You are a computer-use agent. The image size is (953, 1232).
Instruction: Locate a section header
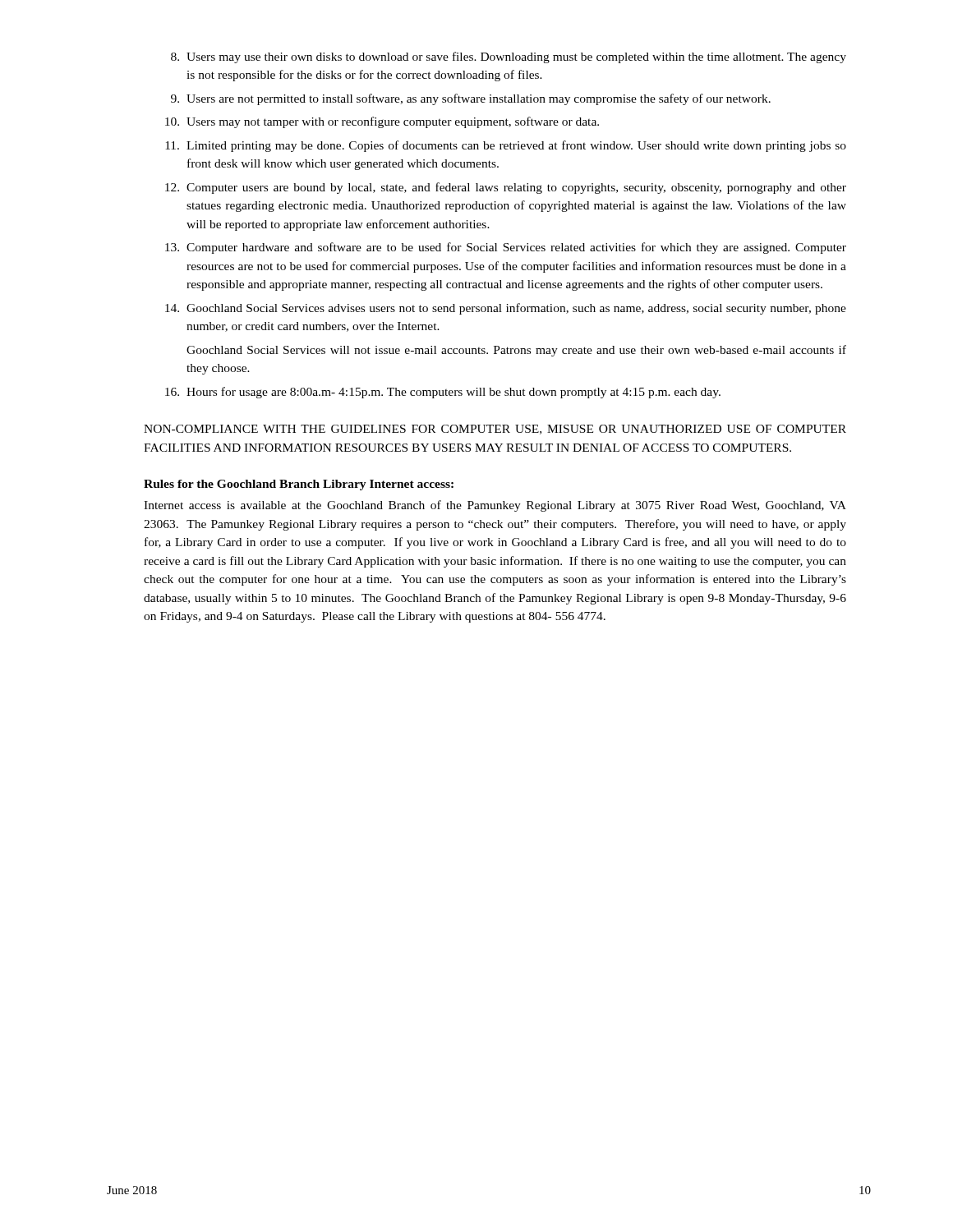pyautogui.click(x=299, y=484)
